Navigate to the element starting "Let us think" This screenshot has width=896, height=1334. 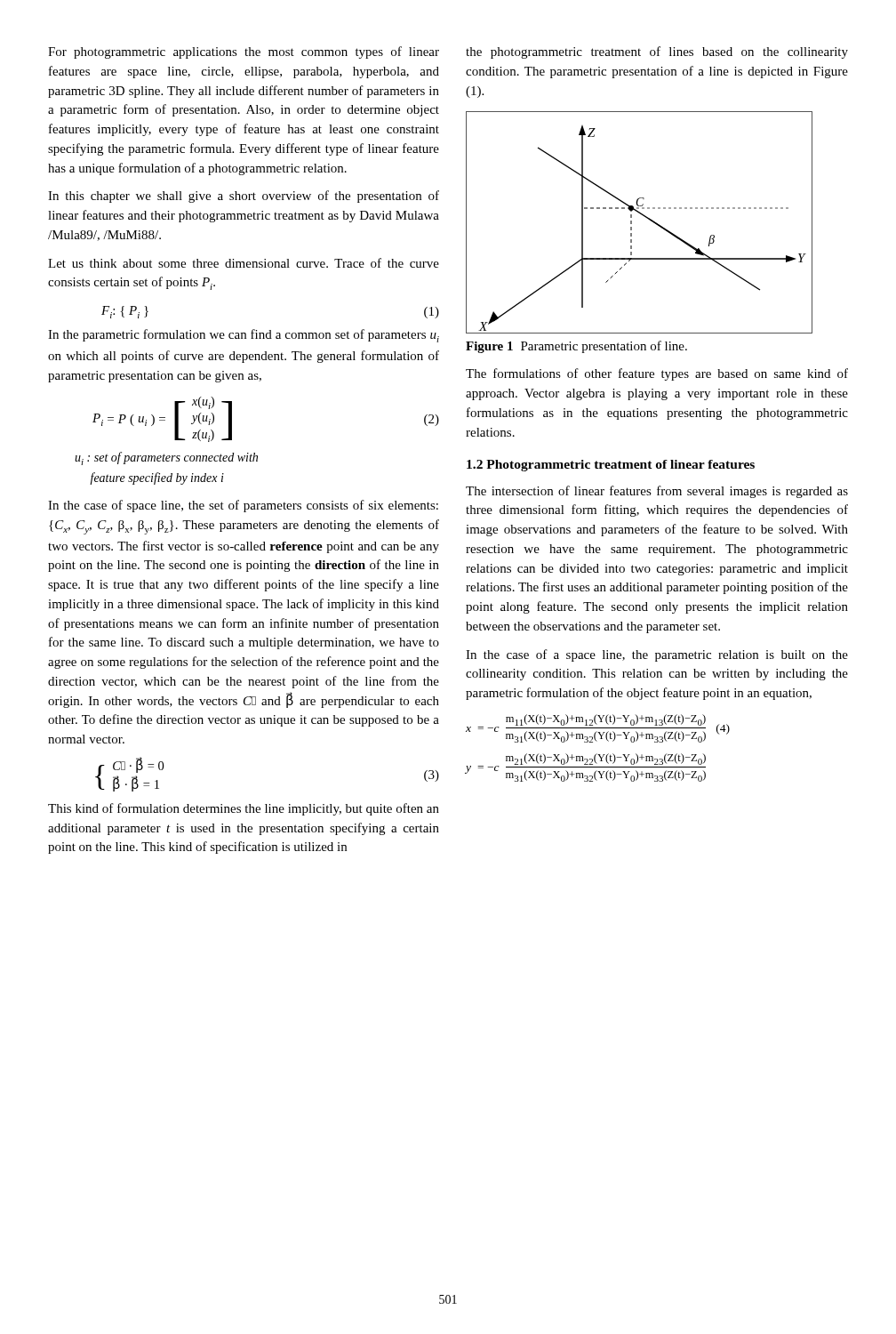(x=244, y=274)
